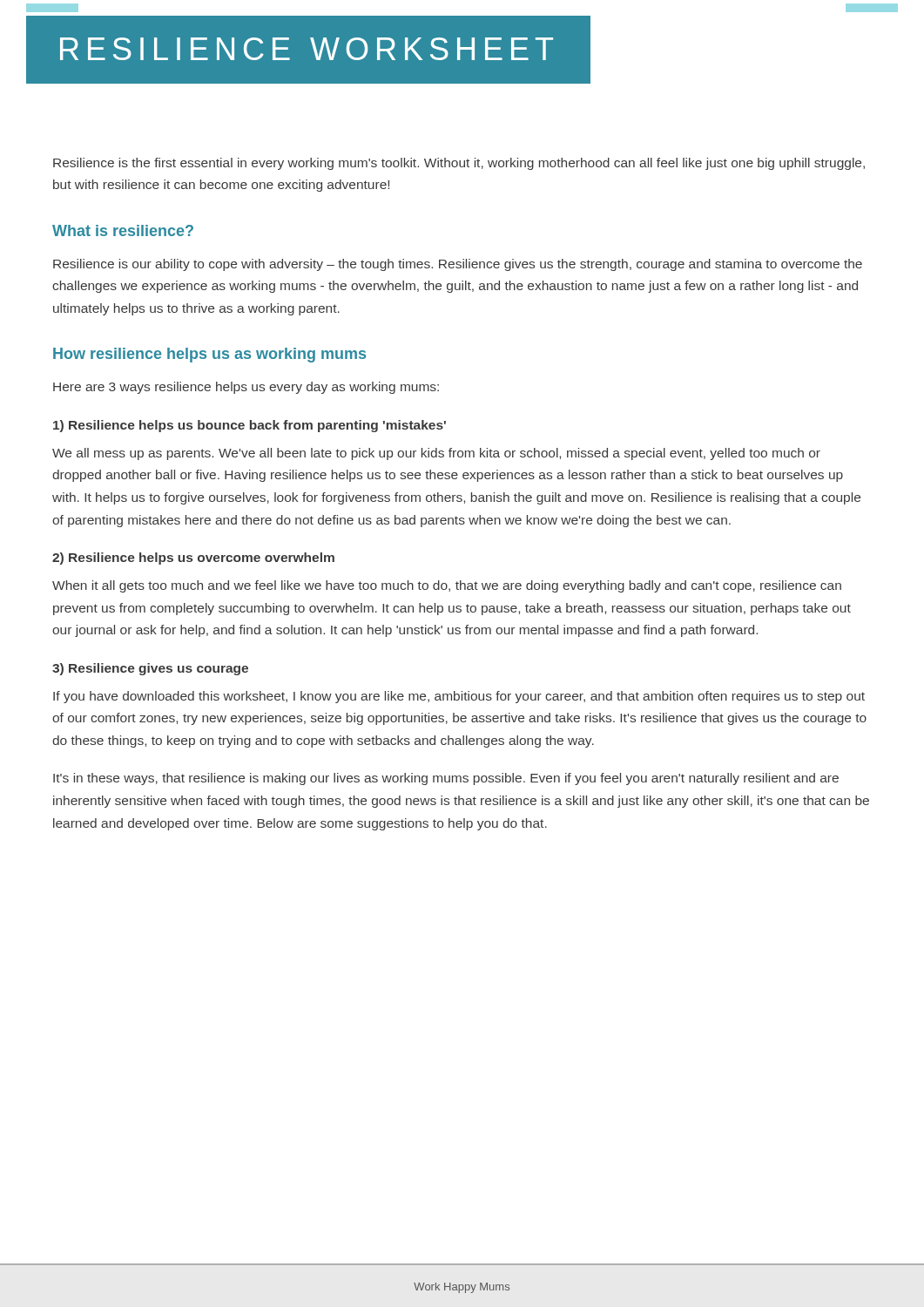The width and height of the screenshot is (924, 1307).
Task: Locate the text "2) Resilience helps us overcome overwhelm"
Action: coord(194,557)
